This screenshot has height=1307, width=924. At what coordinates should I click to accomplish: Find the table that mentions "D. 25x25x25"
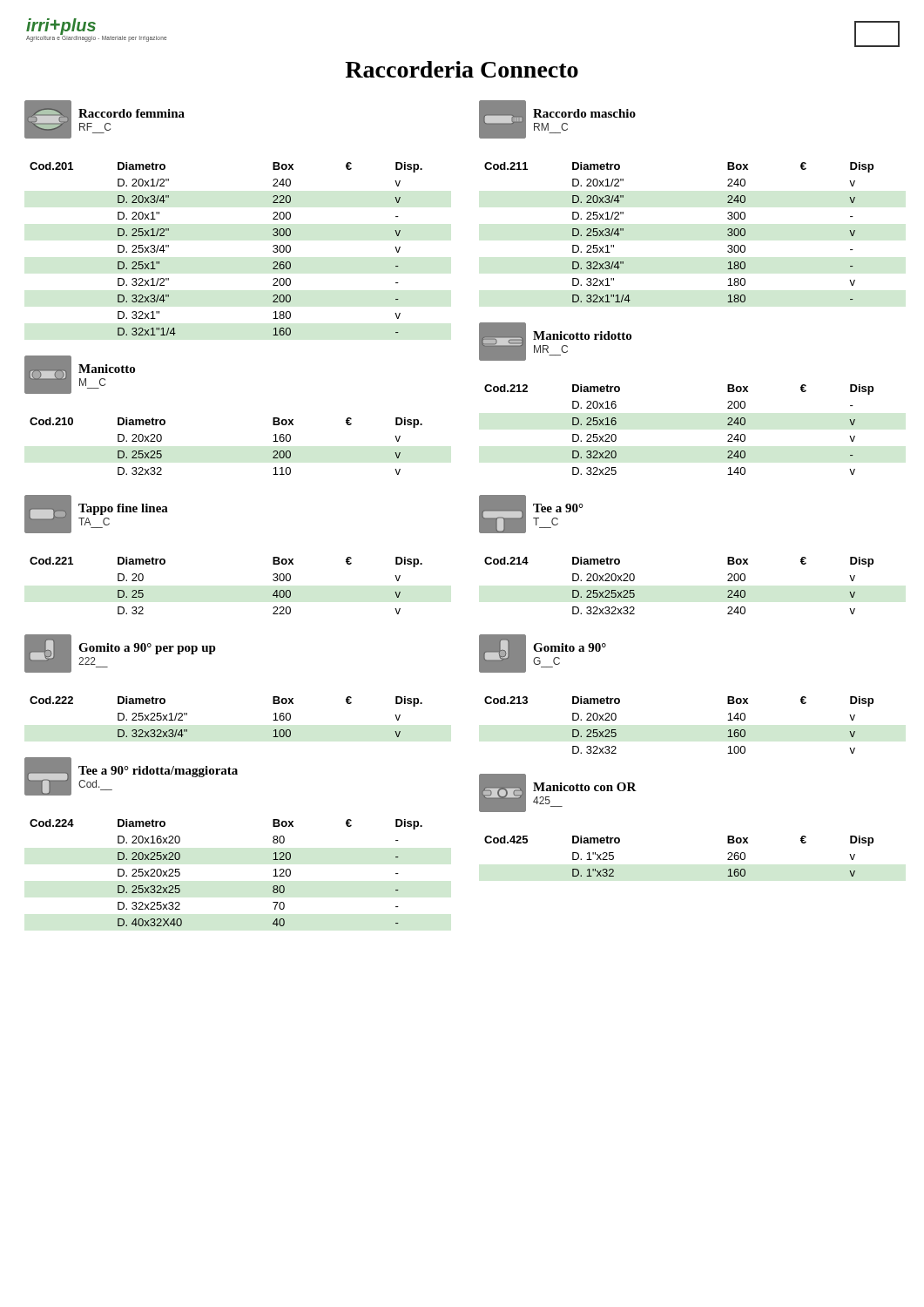692,586
